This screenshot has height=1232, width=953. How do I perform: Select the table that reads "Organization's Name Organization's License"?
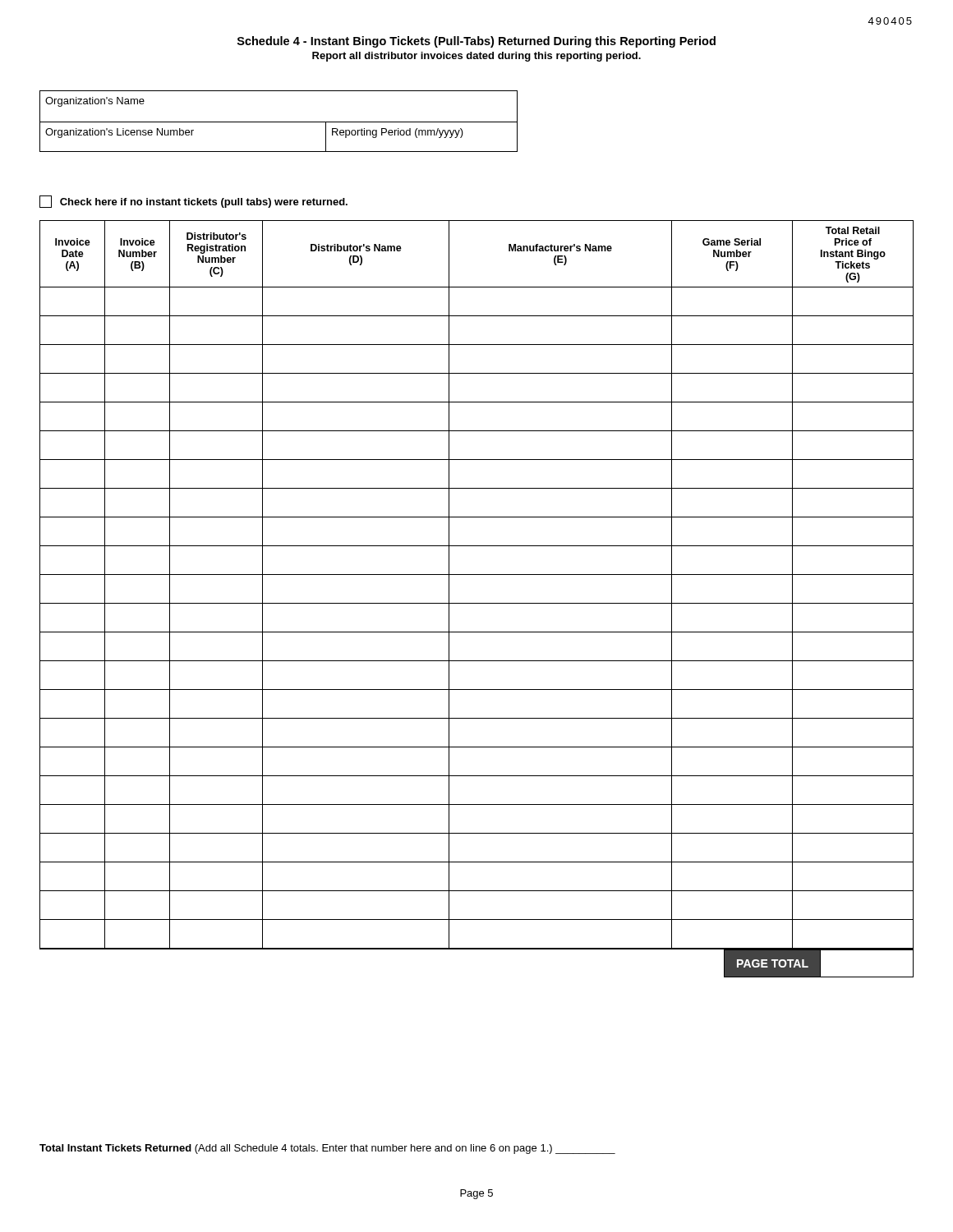coord(279,121)
